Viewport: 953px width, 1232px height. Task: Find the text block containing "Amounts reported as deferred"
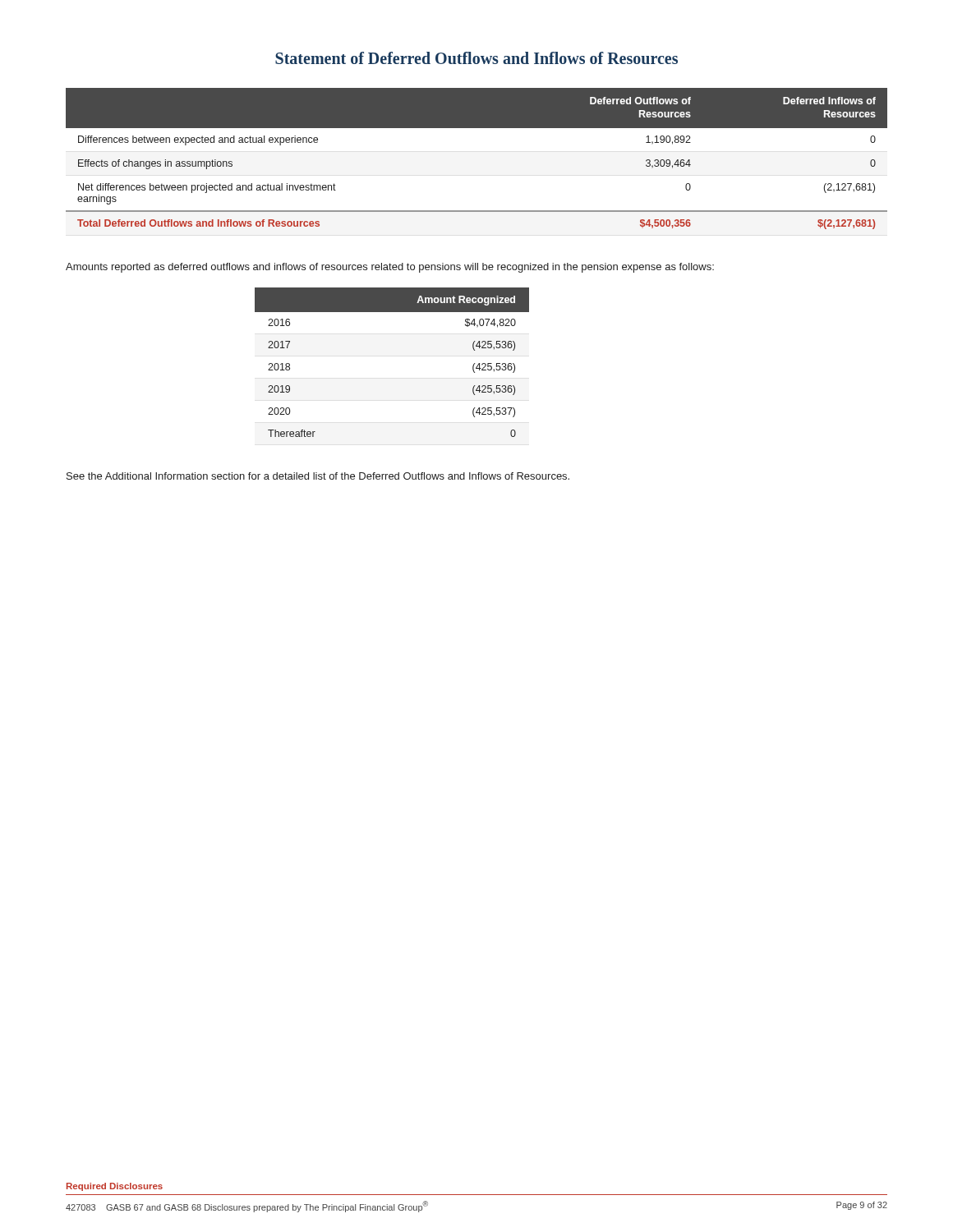pos(390,266)
